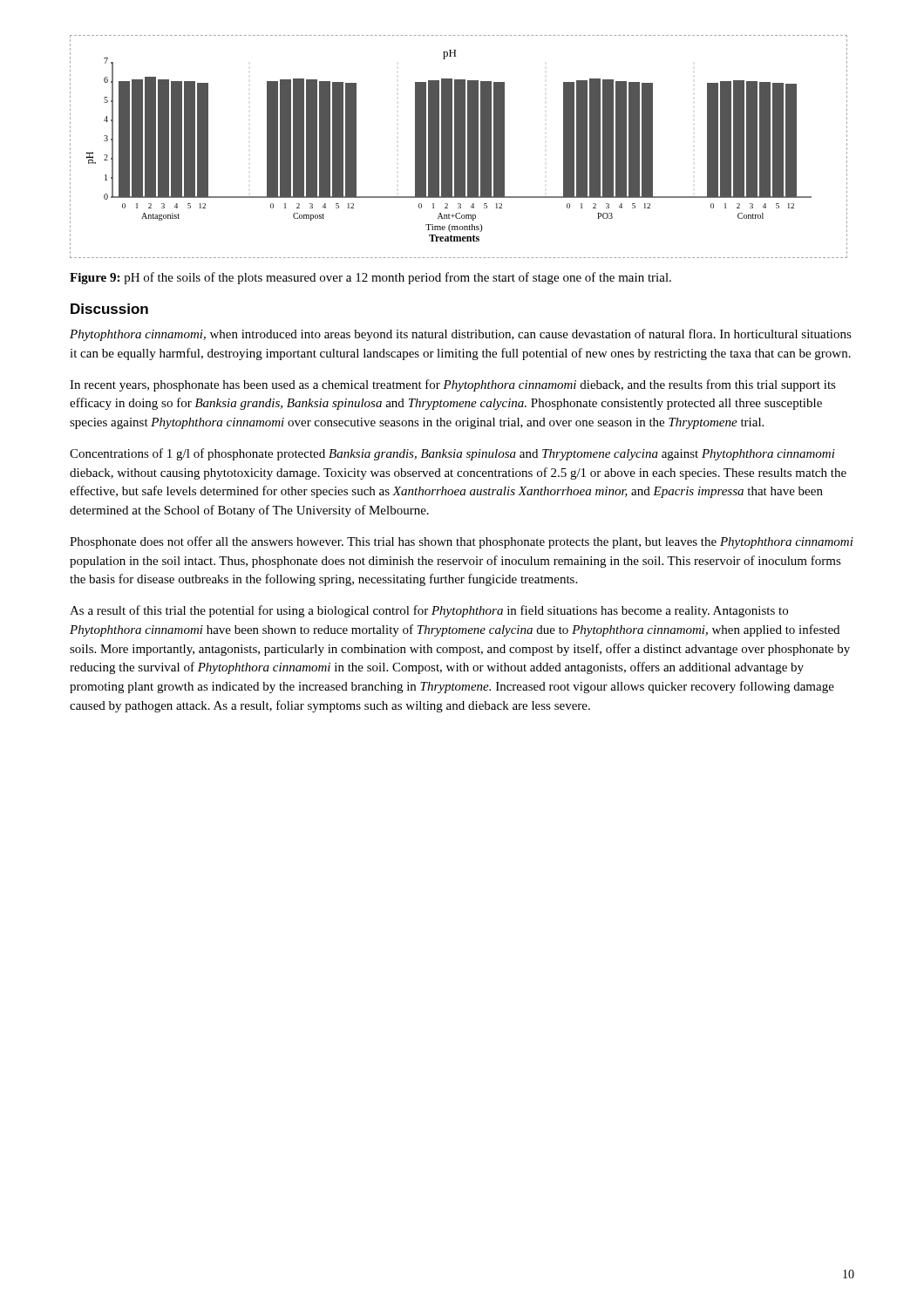Viewport: 924px width, 1308px height.
Task: Select a caption
Action: tap(371, 277)
